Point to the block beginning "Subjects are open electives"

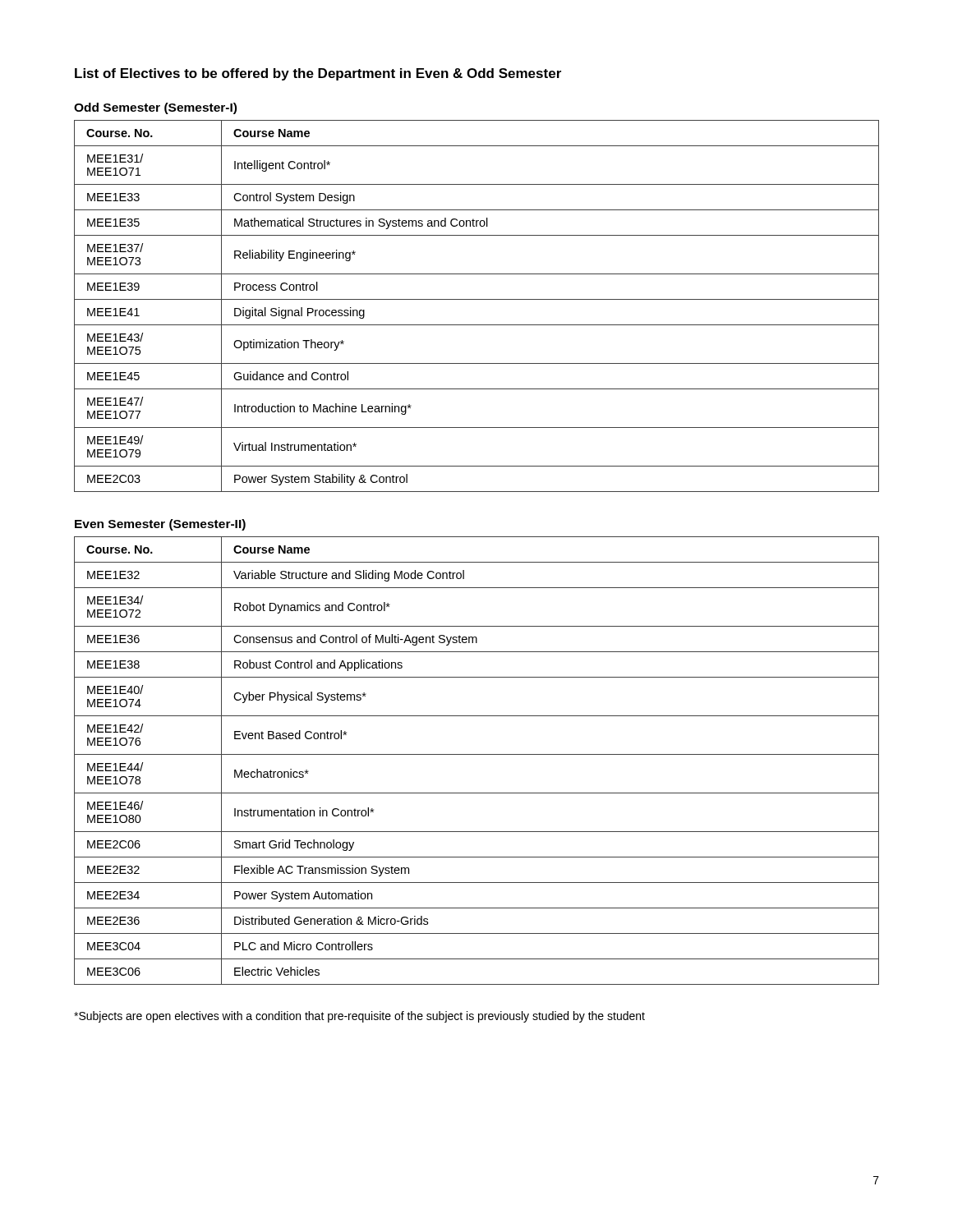point(359,1016)
